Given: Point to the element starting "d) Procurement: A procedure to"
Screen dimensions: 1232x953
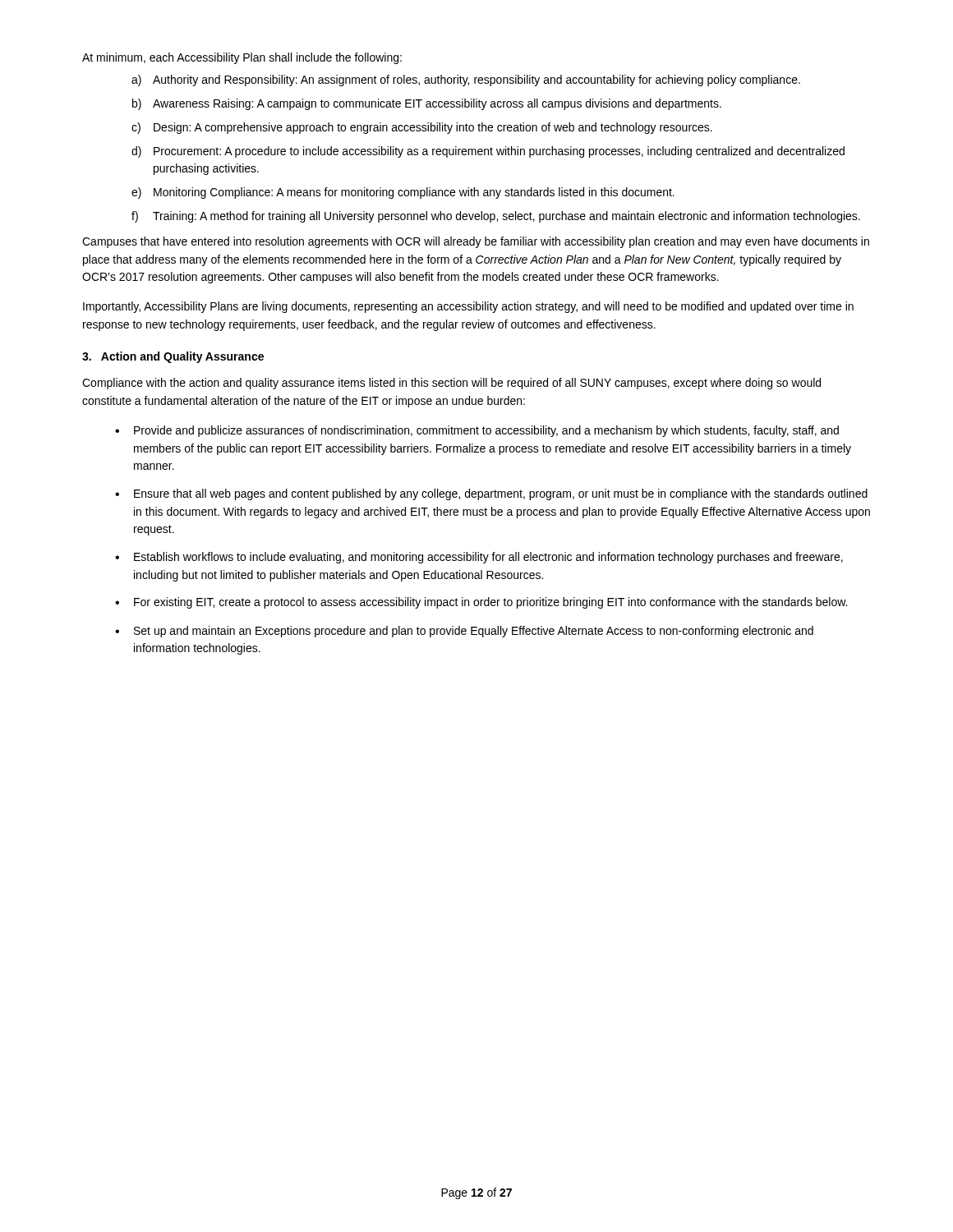Looking at the screenshot, I should click(501, 160).
